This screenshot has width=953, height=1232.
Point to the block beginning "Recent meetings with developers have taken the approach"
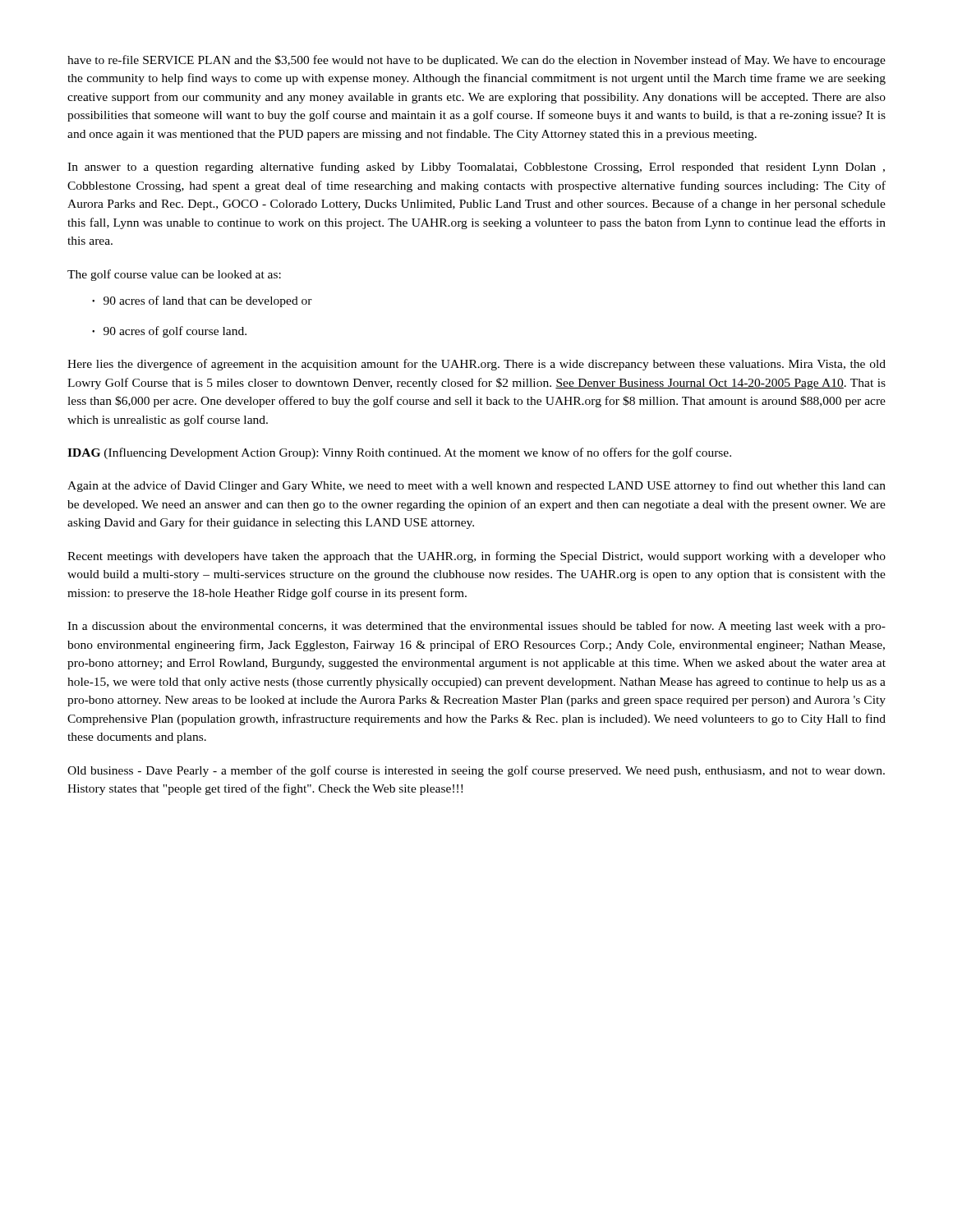pyautogui.click(x=476, y=574)
